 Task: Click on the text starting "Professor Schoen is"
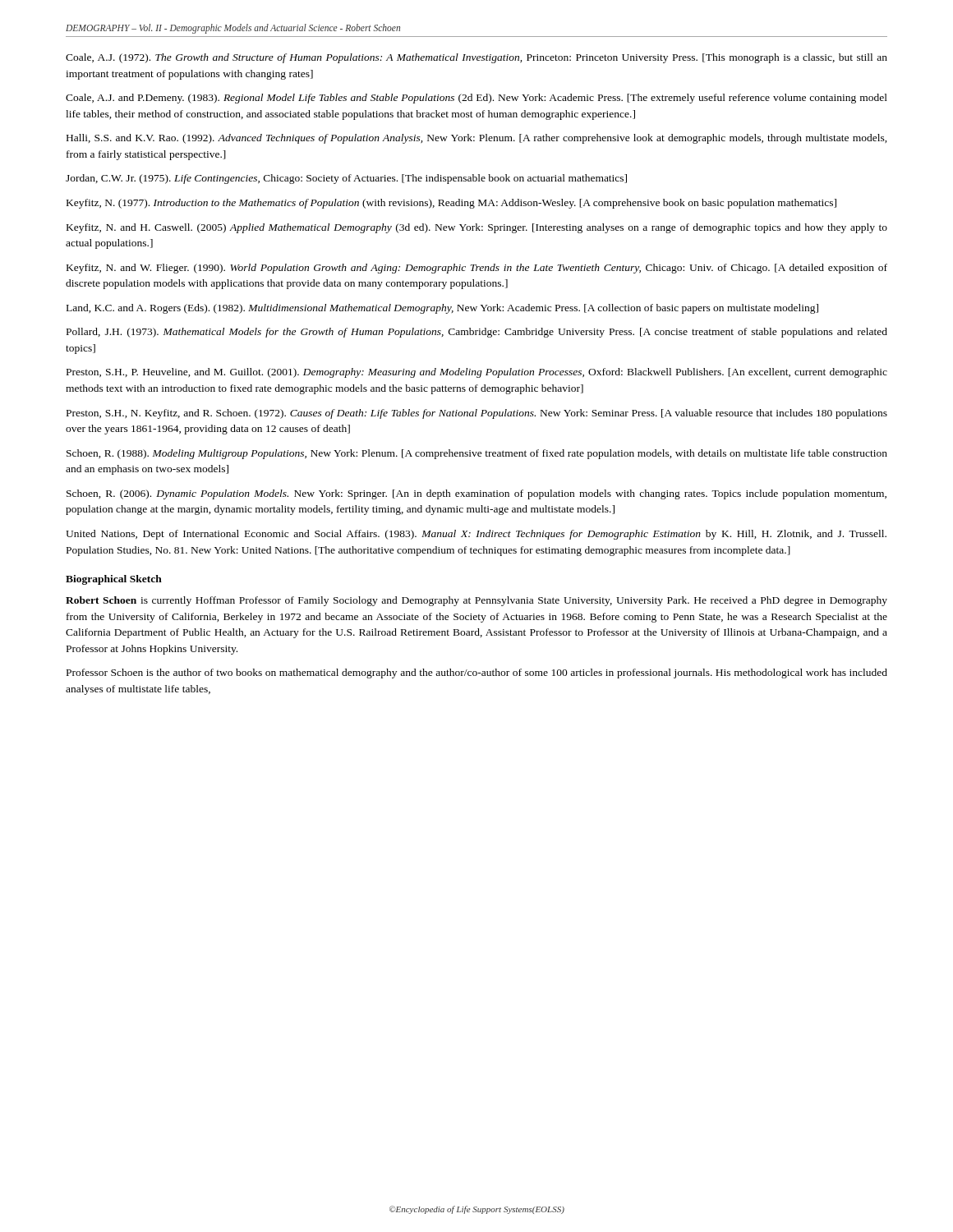pyautogui.click(x=476, y=681)
